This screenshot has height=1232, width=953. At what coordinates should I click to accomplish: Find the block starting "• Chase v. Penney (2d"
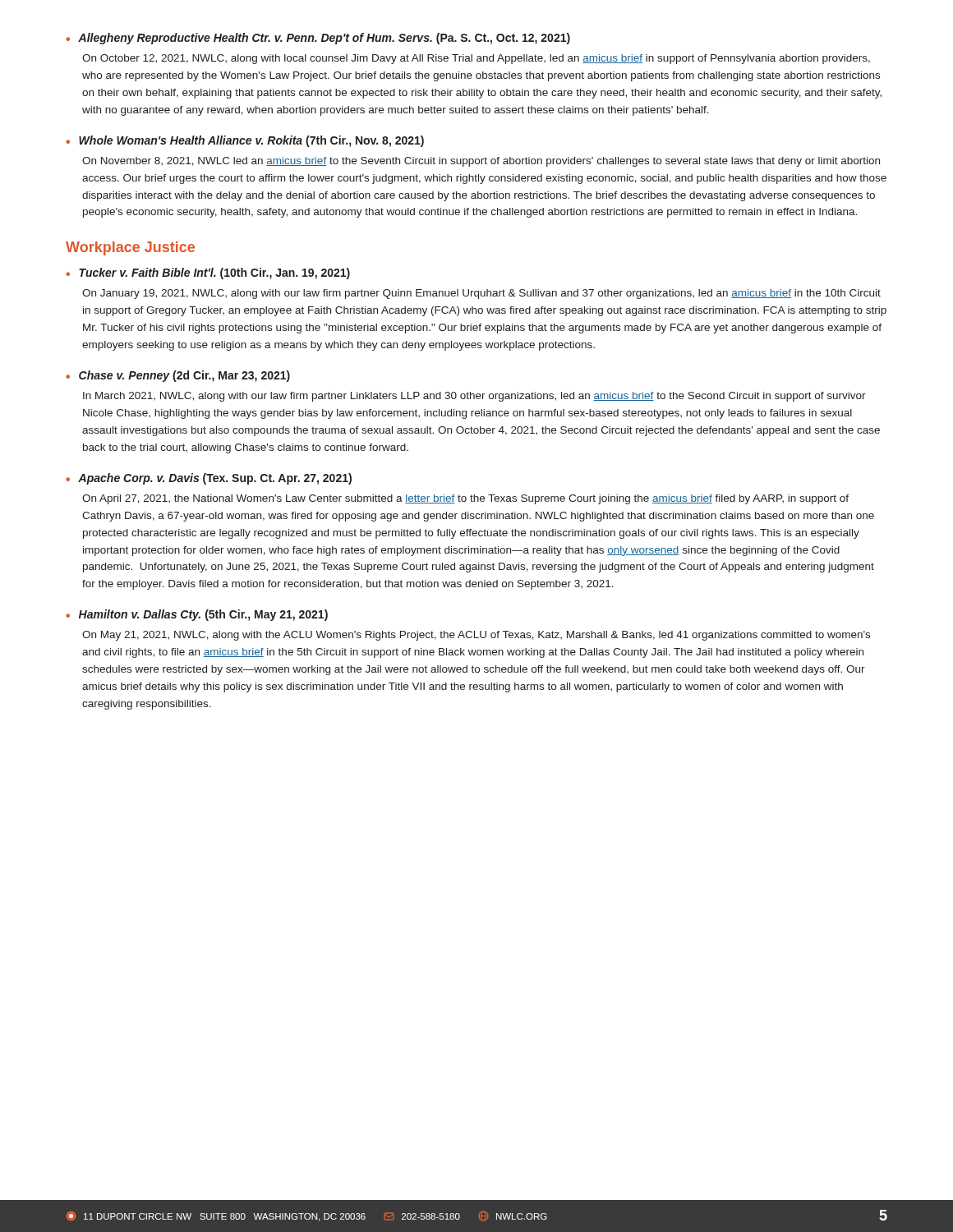point(476,413)
